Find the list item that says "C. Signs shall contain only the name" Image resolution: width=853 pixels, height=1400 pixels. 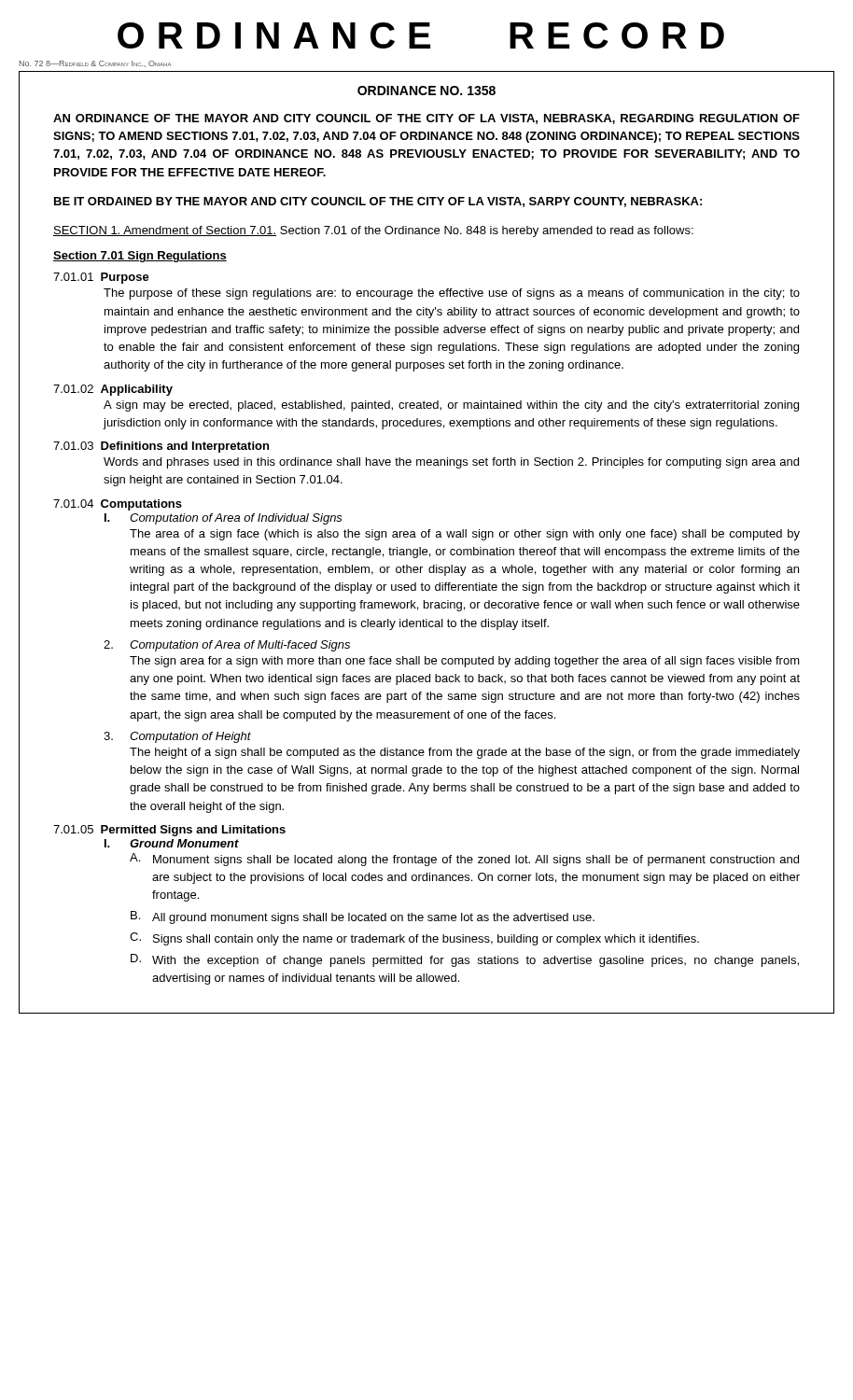tap(465, 938)
